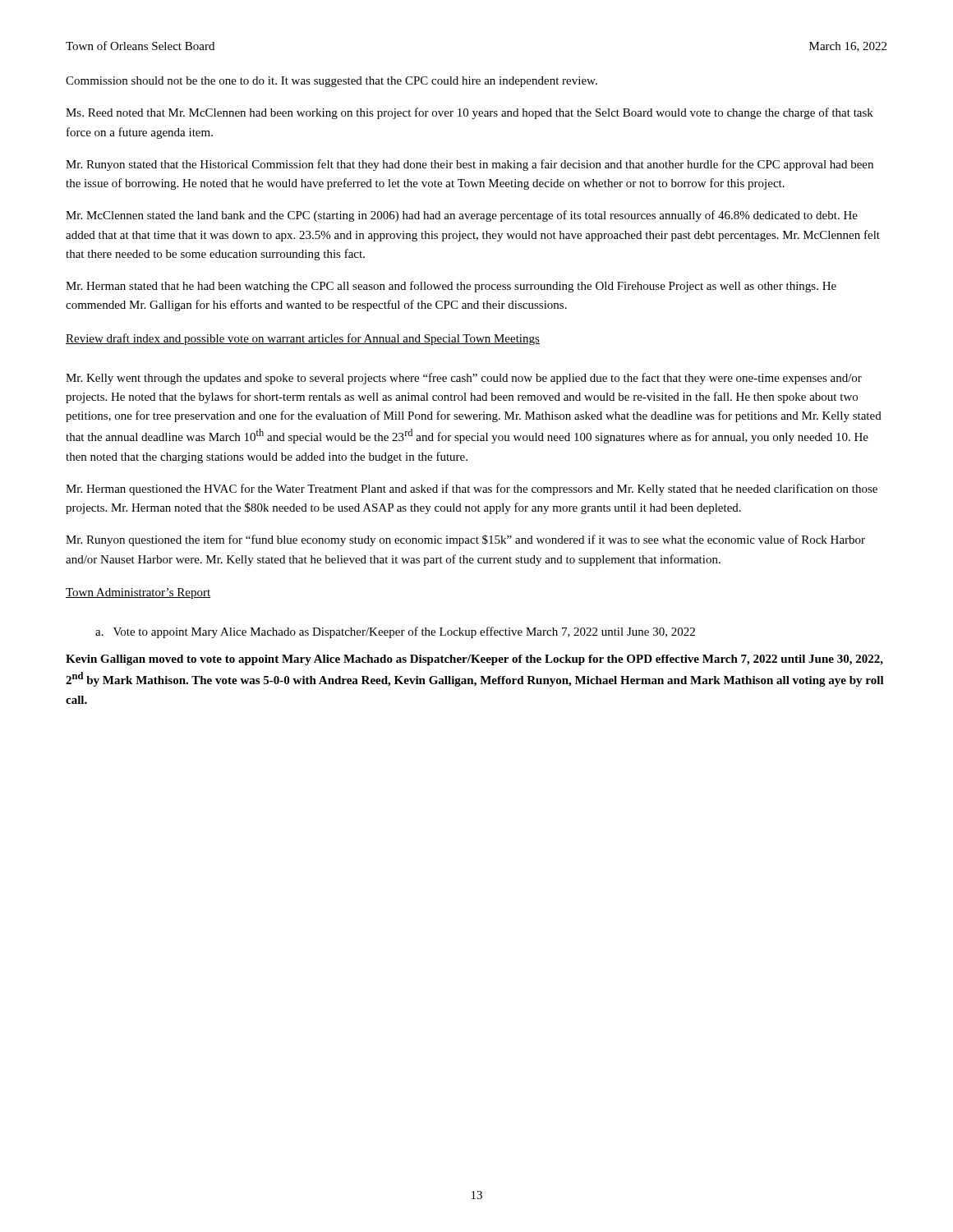The height and width of the screenshot is (1232, 953).
Task: Find the text block with the text "Mr. Runyon questioned the item for “fund"
Action: point(465,549)
